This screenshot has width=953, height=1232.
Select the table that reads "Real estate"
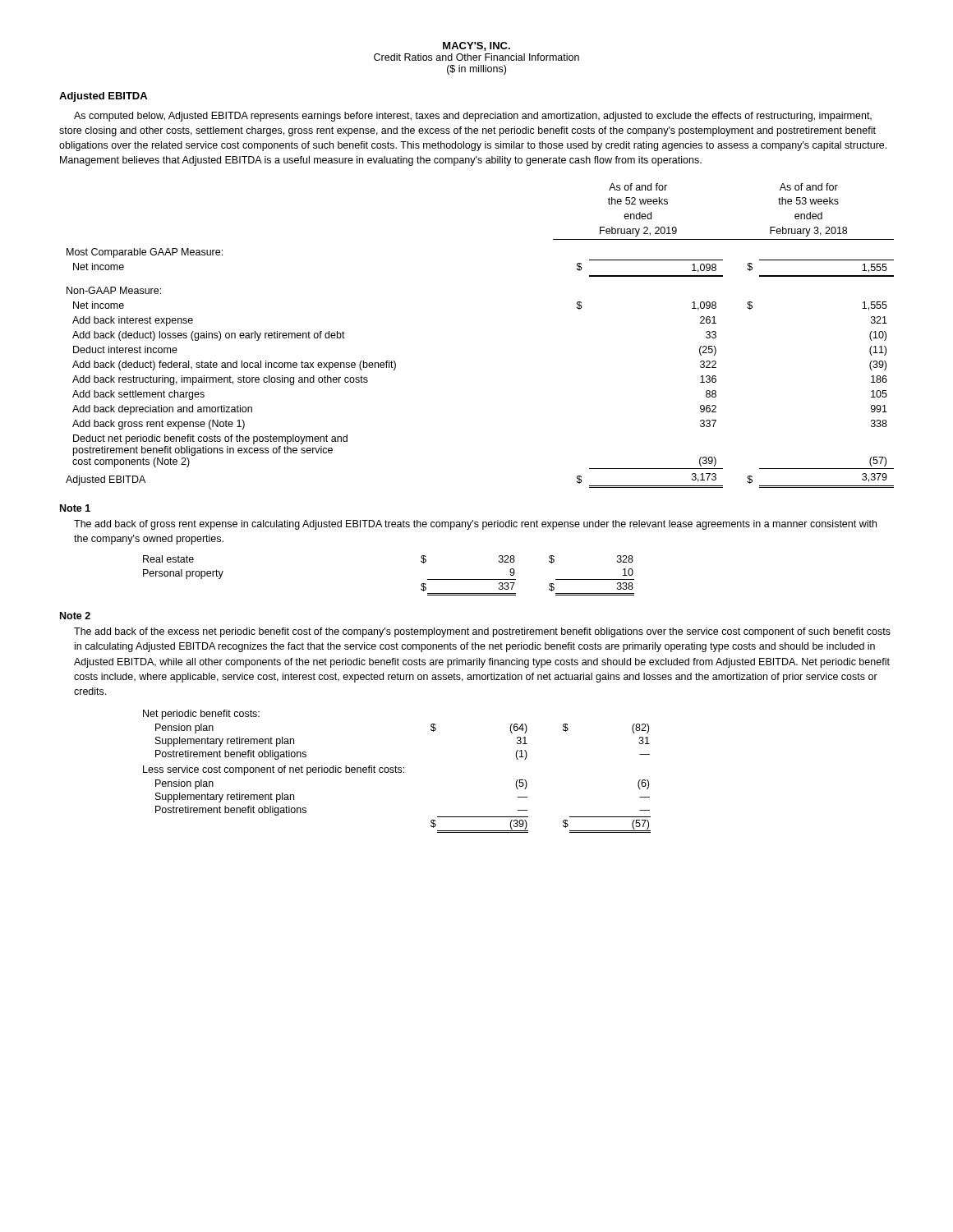476,574
